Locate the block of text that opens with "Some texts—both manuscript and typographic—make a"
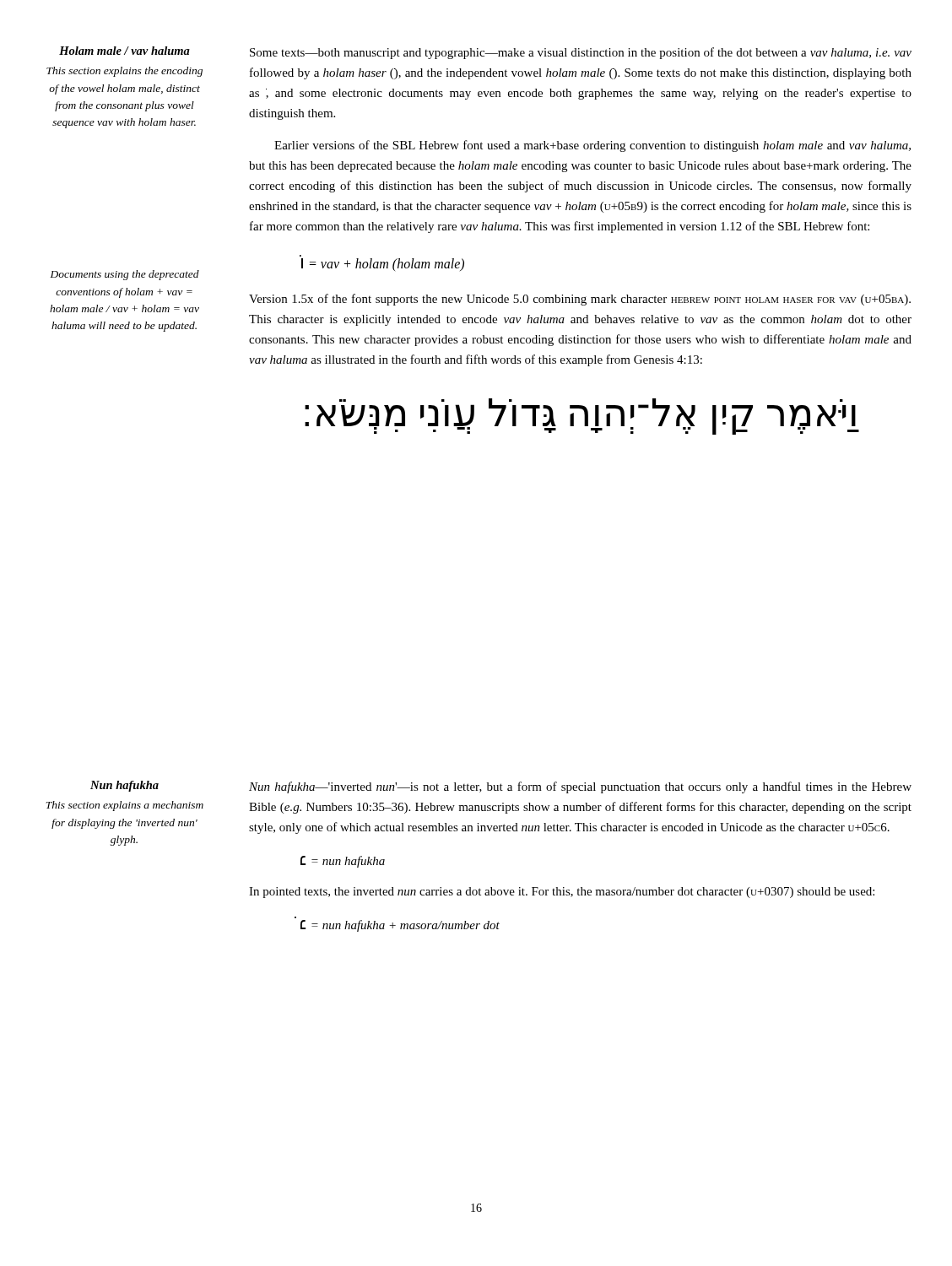Screen dimensions: 1266x952 (x=580, y=139)
